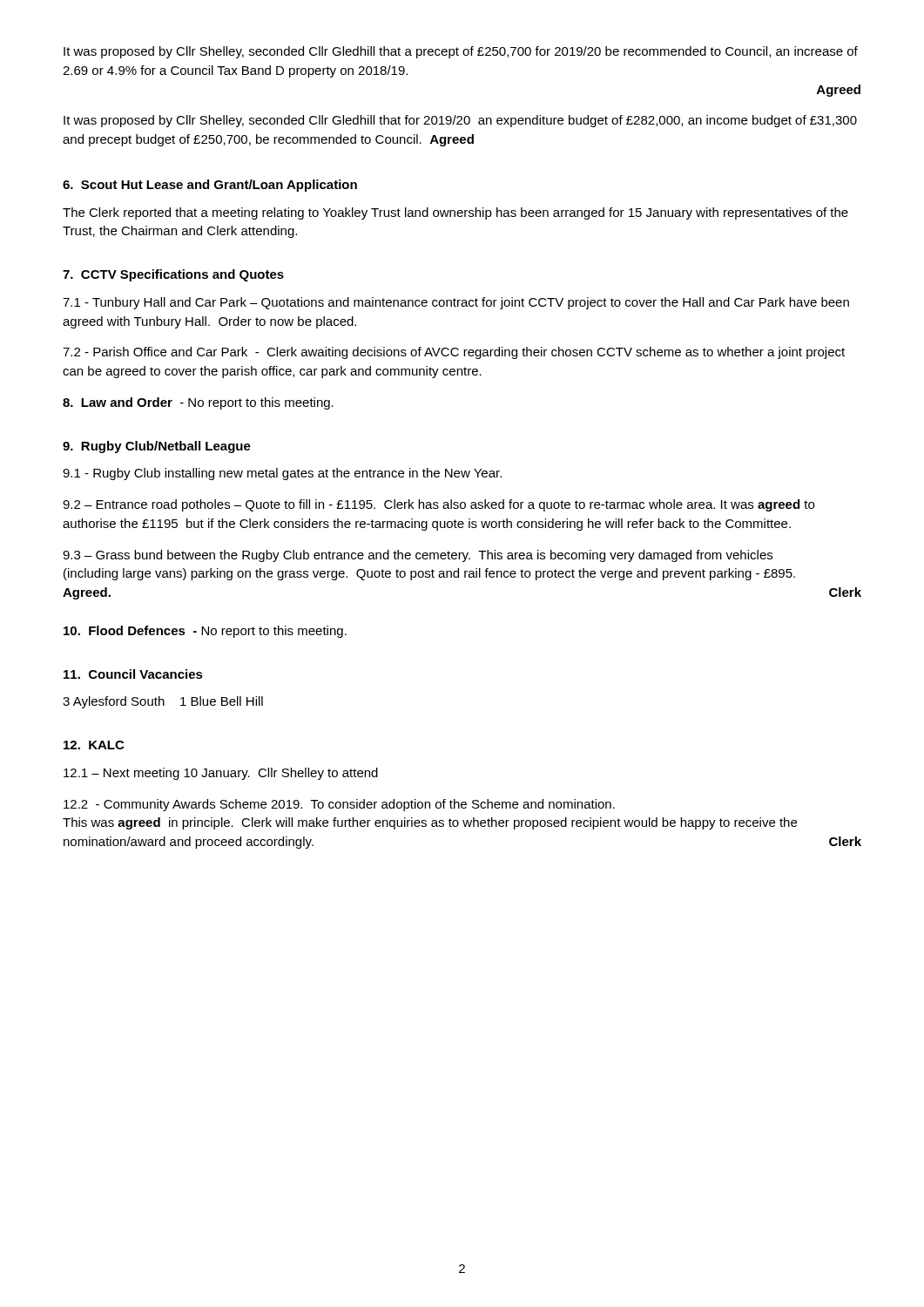
Task: Navigate to the block starting "3 – Grass bund between the"
Action: (x=462, y=573)
